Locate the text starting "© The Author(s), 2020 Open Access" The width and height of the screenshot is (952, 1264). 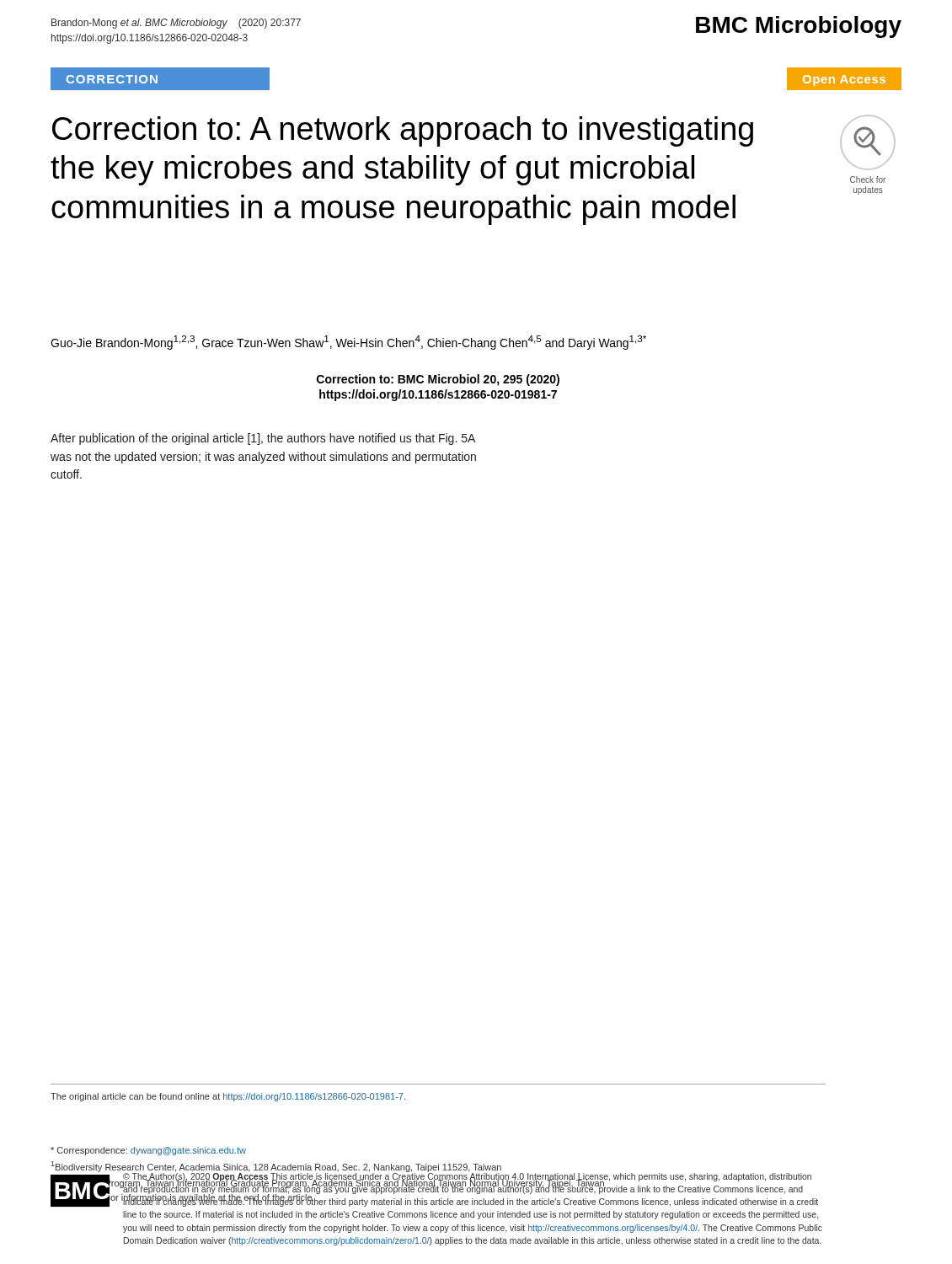click(x=473, y=1208)
